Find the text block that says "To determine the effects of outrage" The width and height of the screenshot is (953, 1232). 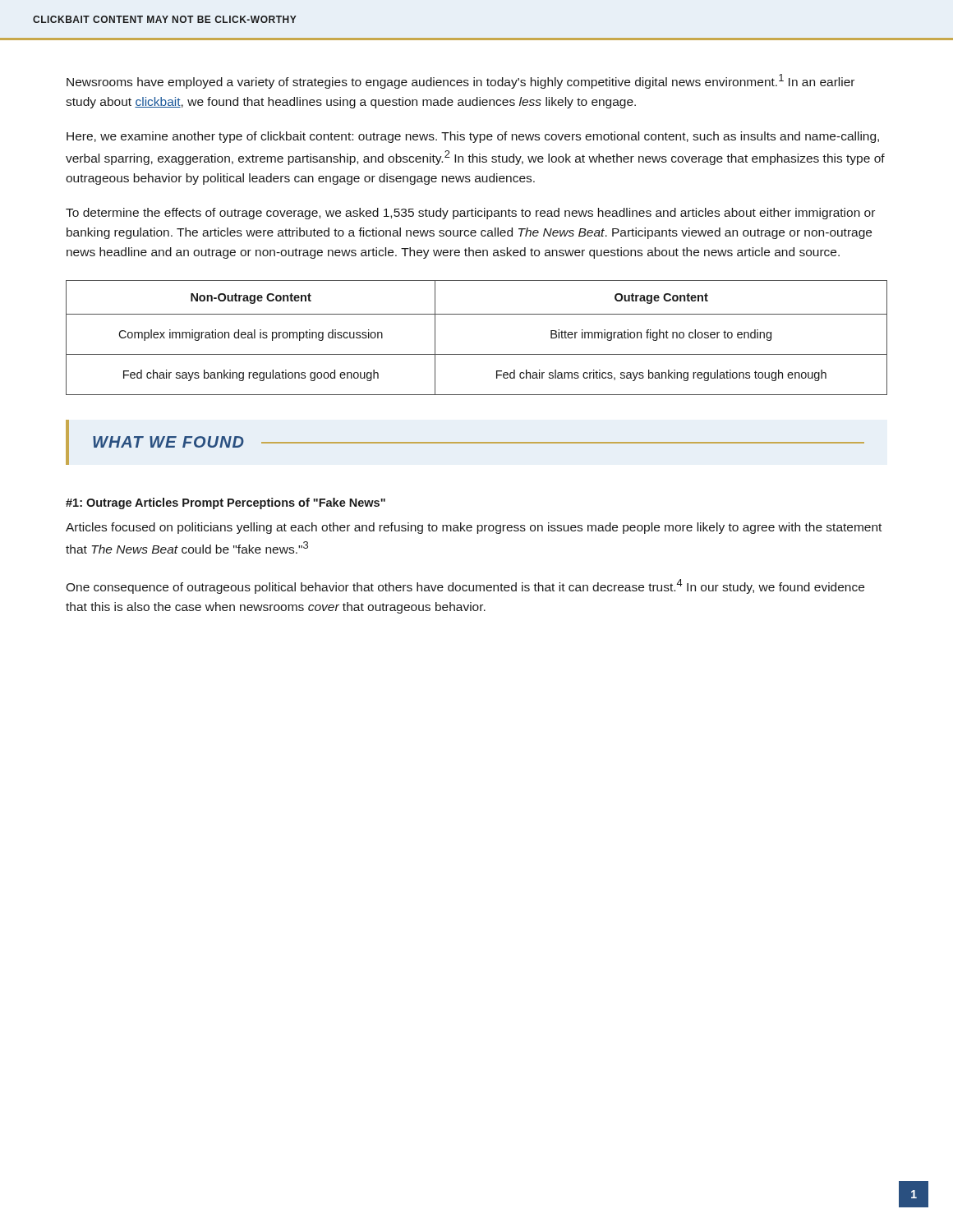click(471, 232)
